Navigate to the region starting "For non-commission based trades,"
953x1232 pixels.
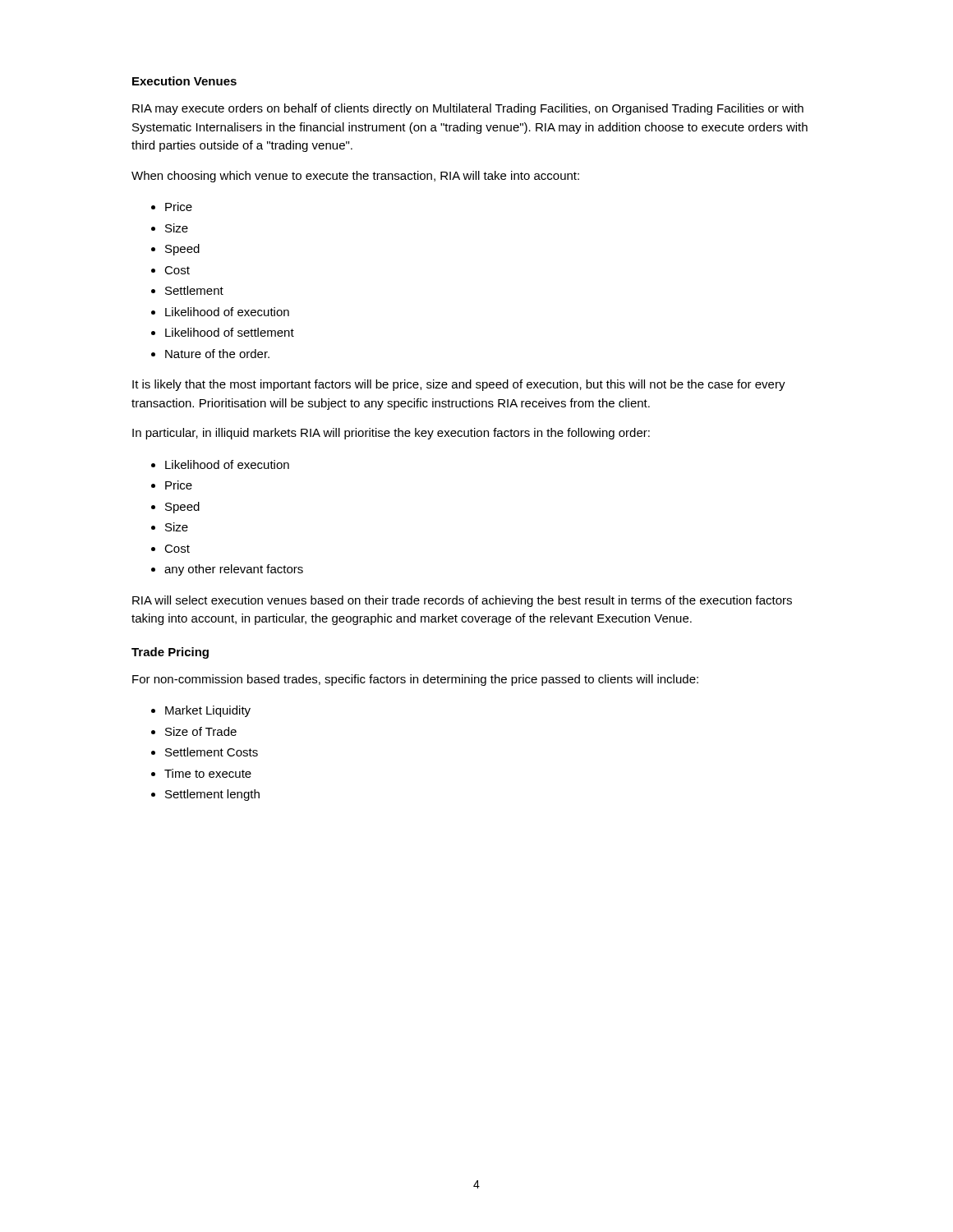pyautogui.click(x=415, y=678)
